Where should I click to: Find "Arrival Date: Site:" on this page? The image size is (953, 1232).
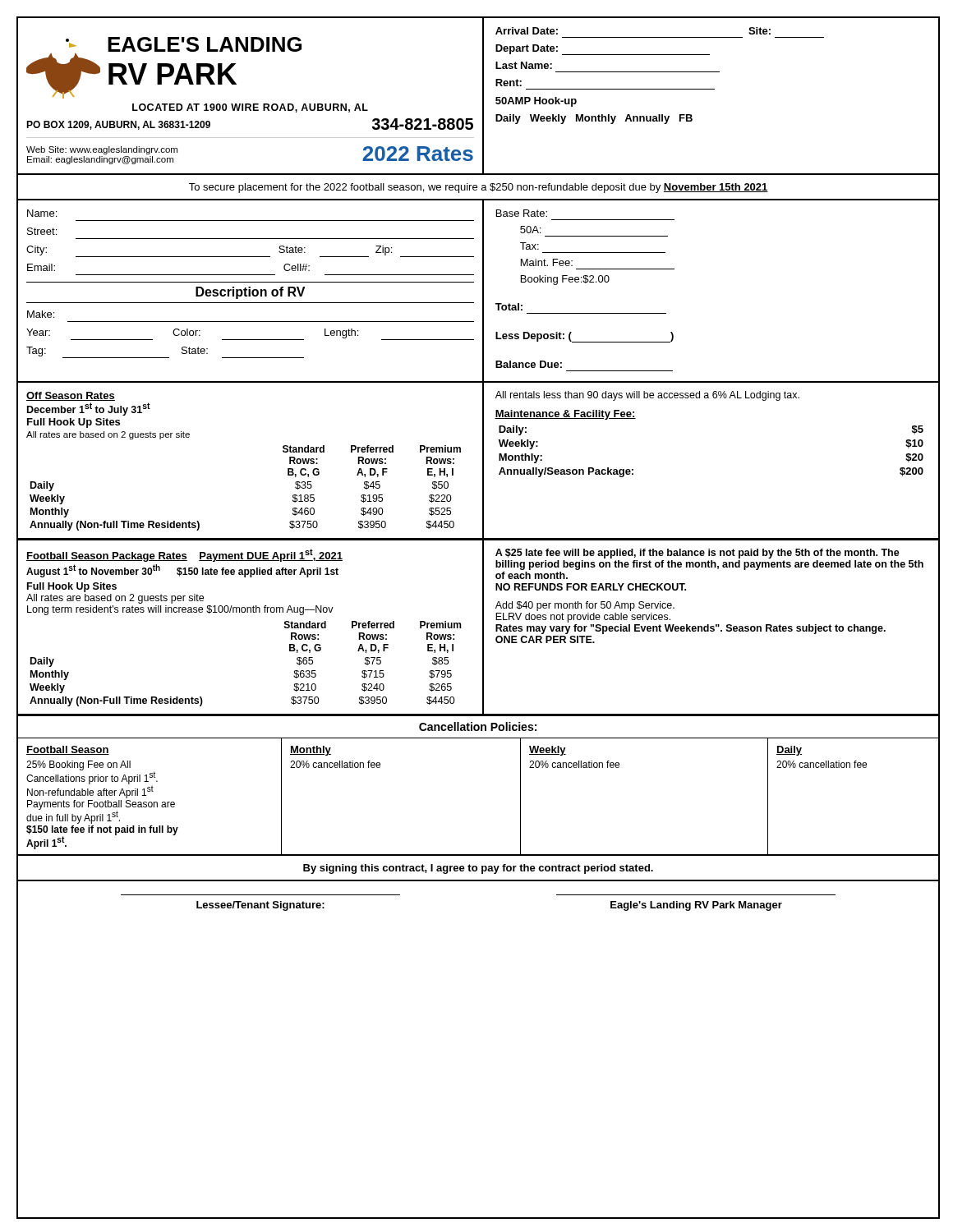659,31
